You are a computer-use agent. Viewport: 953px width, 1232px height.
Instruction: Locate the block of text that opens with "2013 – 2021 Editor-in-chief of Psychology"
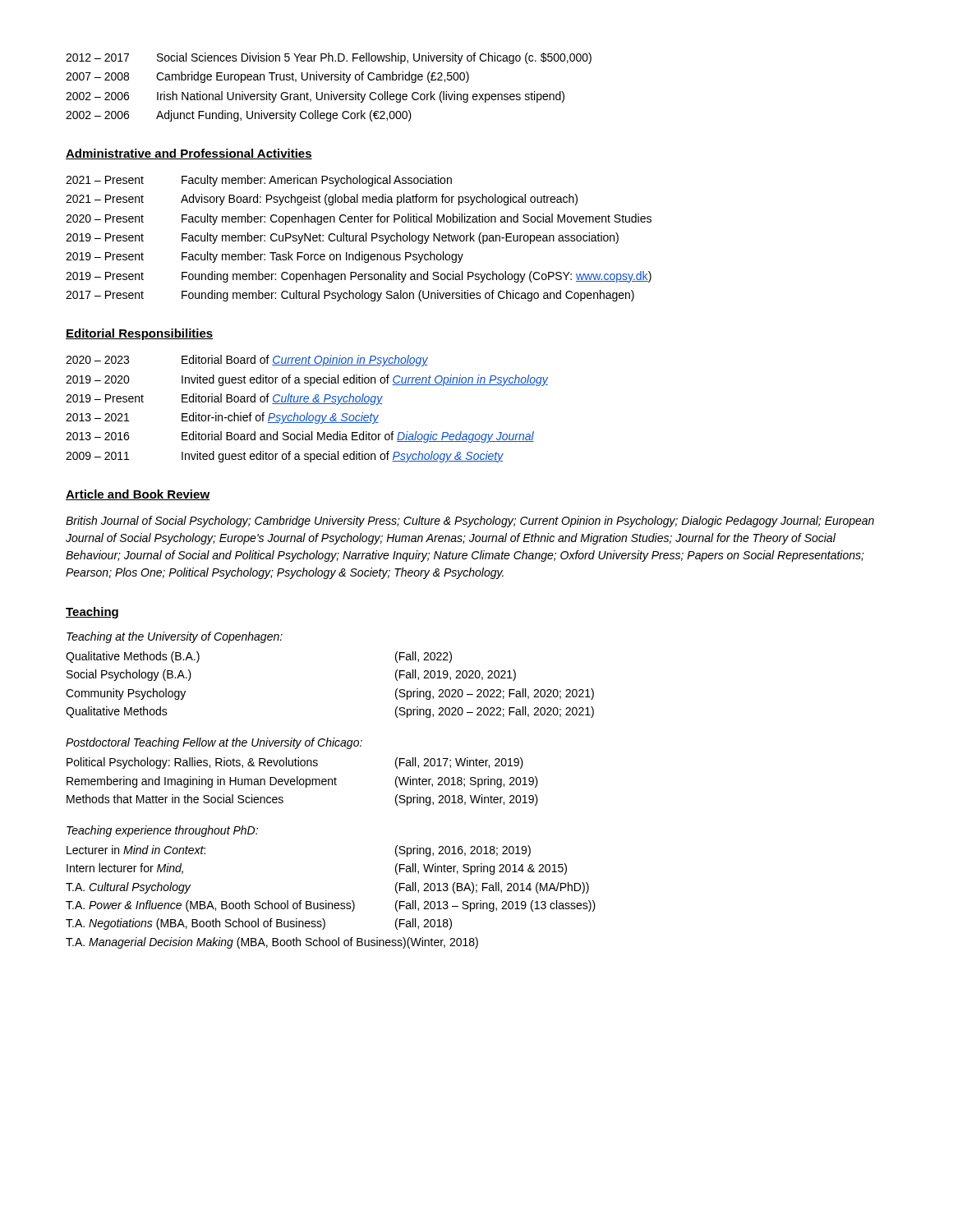[x=222, y=417]
